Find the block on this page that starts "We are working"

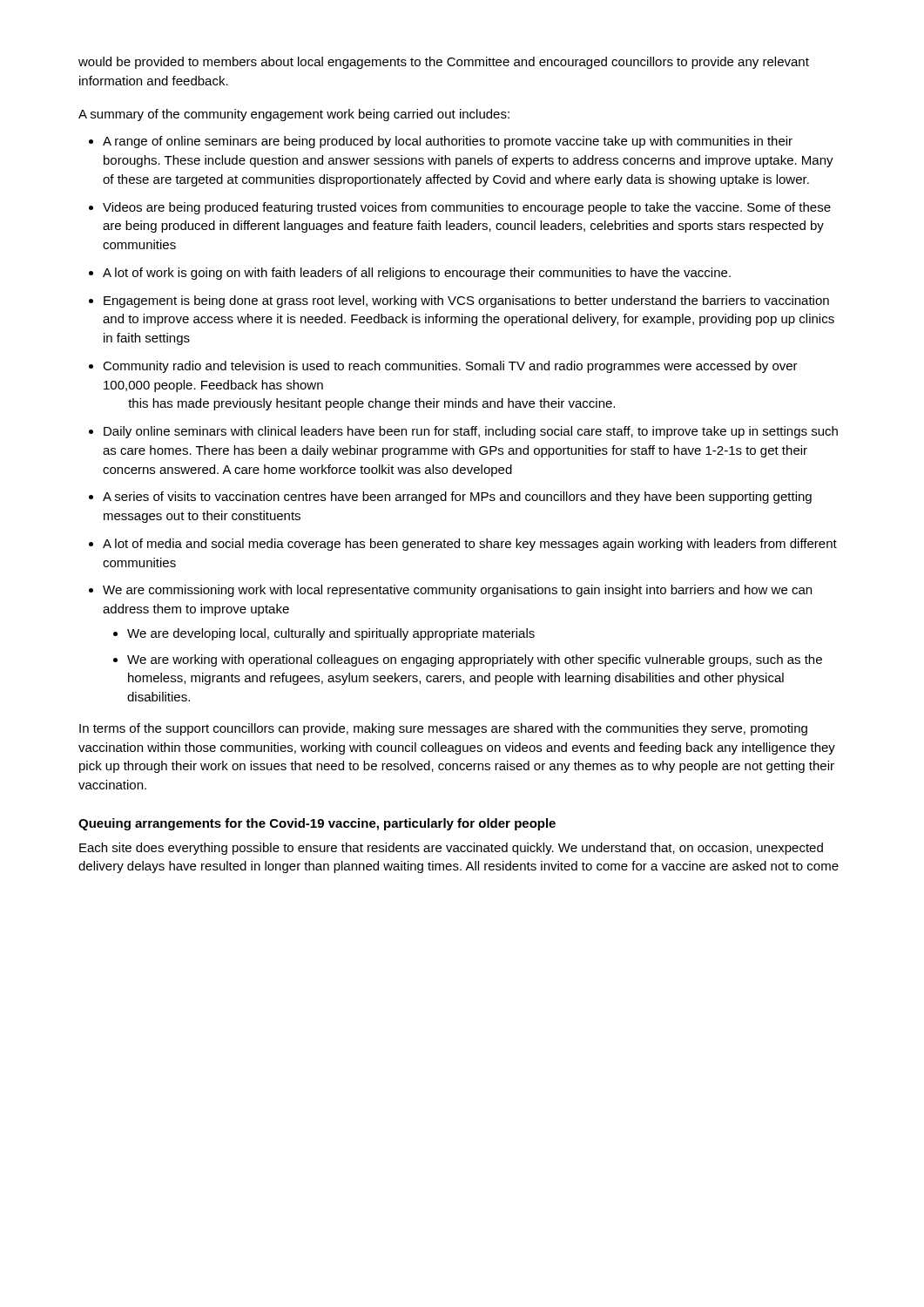point(475,678)
